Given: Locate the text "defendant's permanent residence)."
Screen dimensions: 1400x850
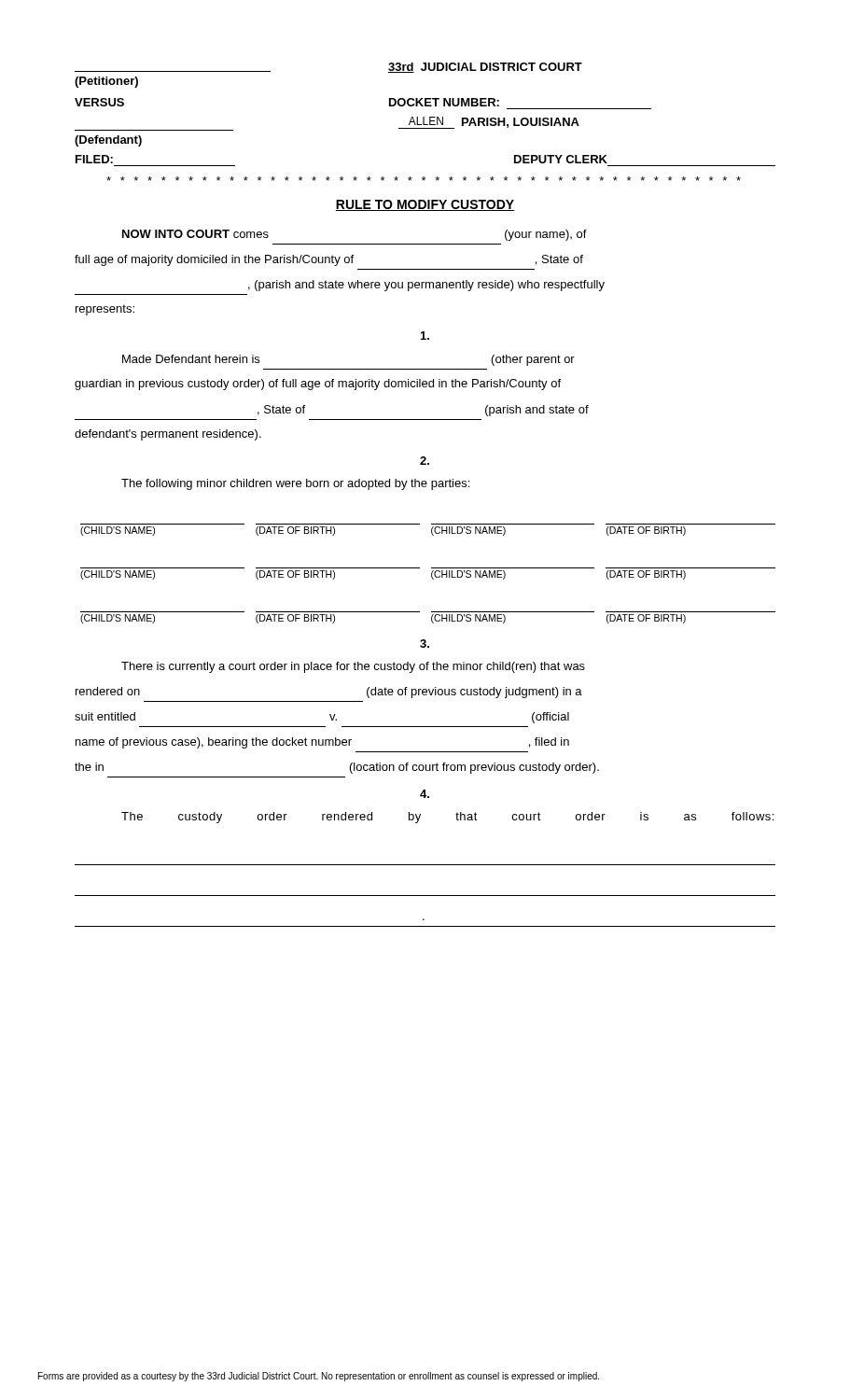Looking at the screenshot, I should [x=168, y=433].
